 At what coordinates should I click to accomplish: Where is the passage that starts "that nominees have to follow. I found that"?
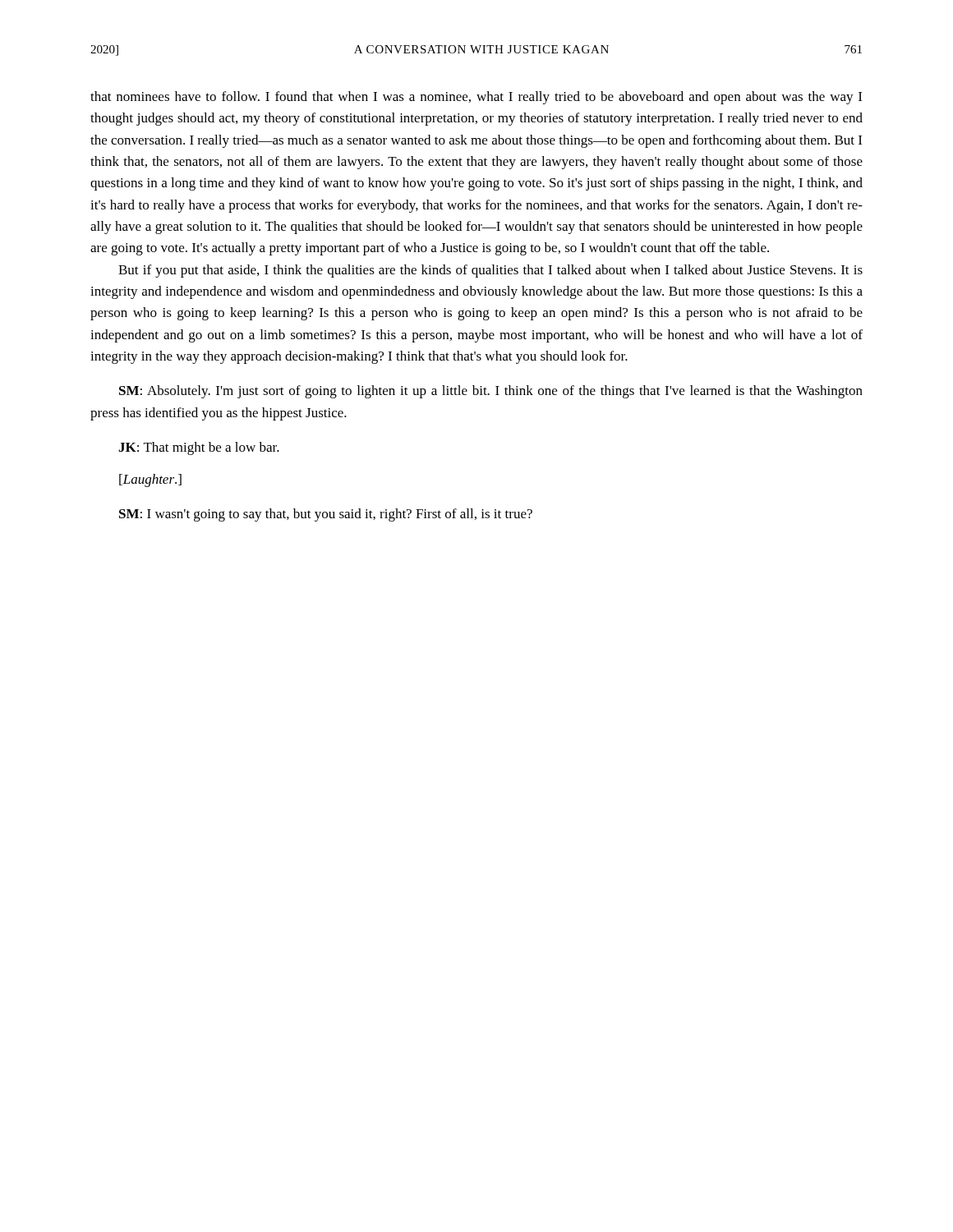coord(476,173)
